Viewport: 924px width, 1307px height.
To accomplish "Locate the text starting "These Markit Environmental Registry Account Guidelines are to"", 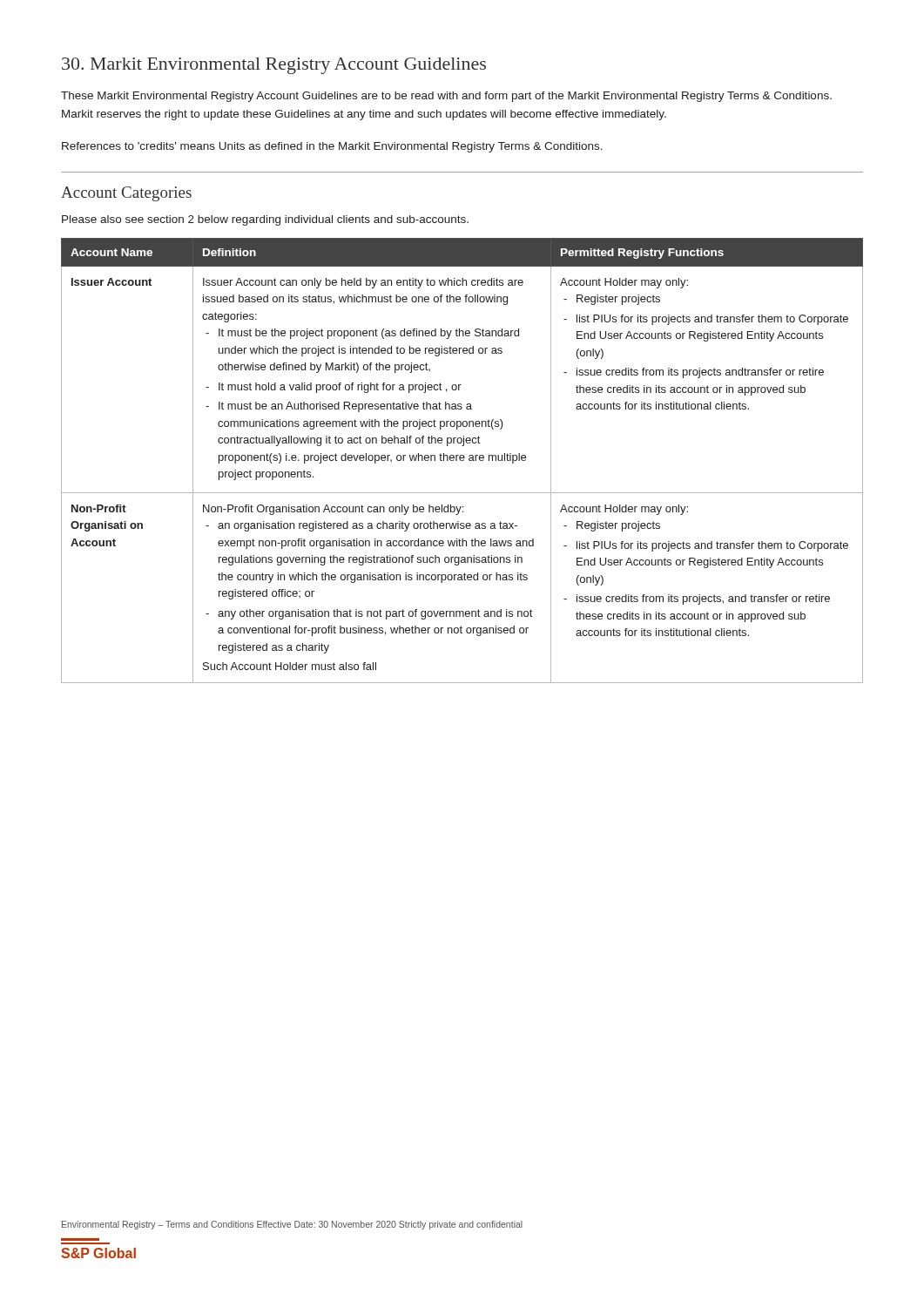I will tap(462, 105).
